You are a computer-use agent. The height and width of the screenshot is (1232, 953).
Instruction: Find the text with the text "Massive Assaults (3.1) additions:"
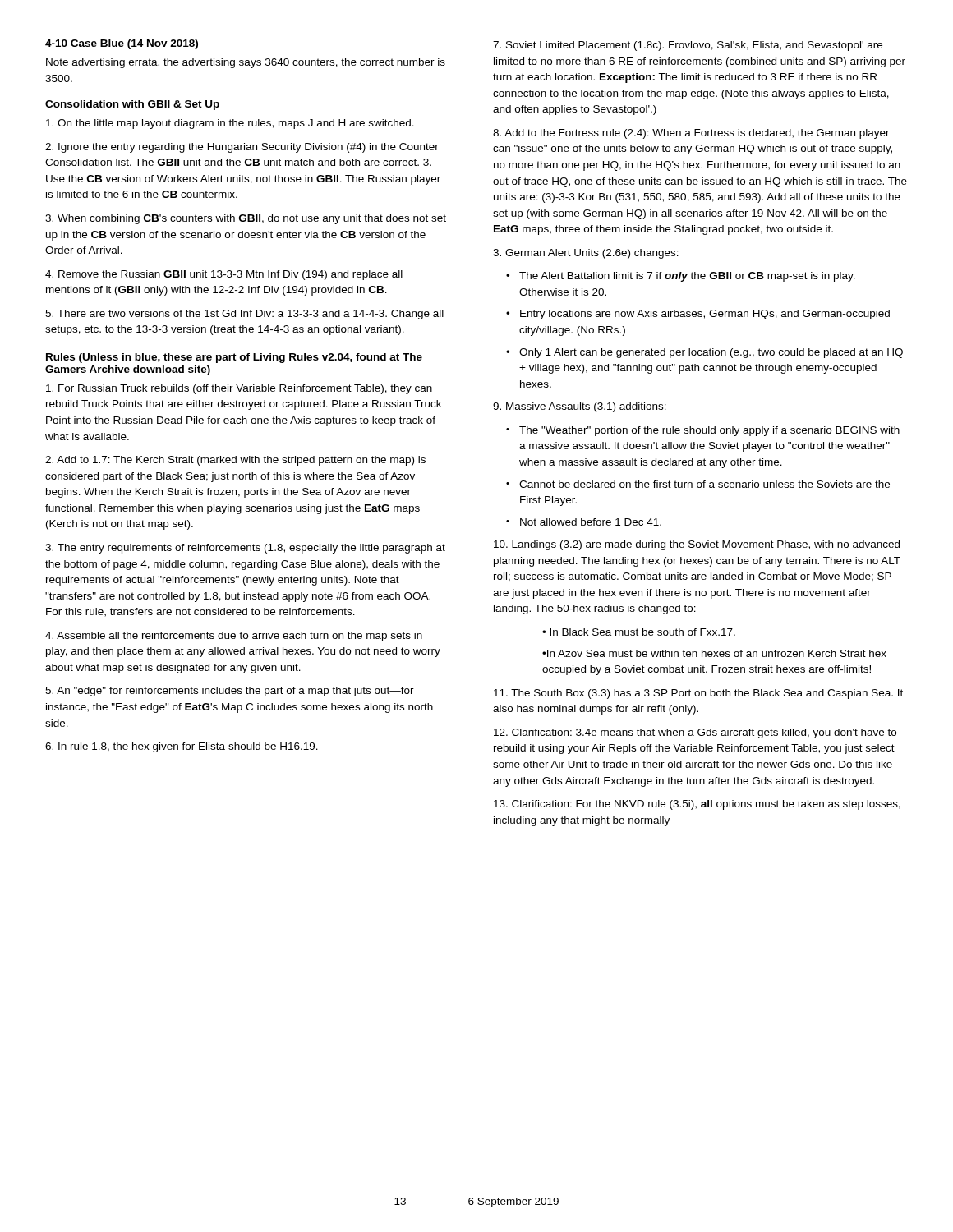(x=580, y=406)
